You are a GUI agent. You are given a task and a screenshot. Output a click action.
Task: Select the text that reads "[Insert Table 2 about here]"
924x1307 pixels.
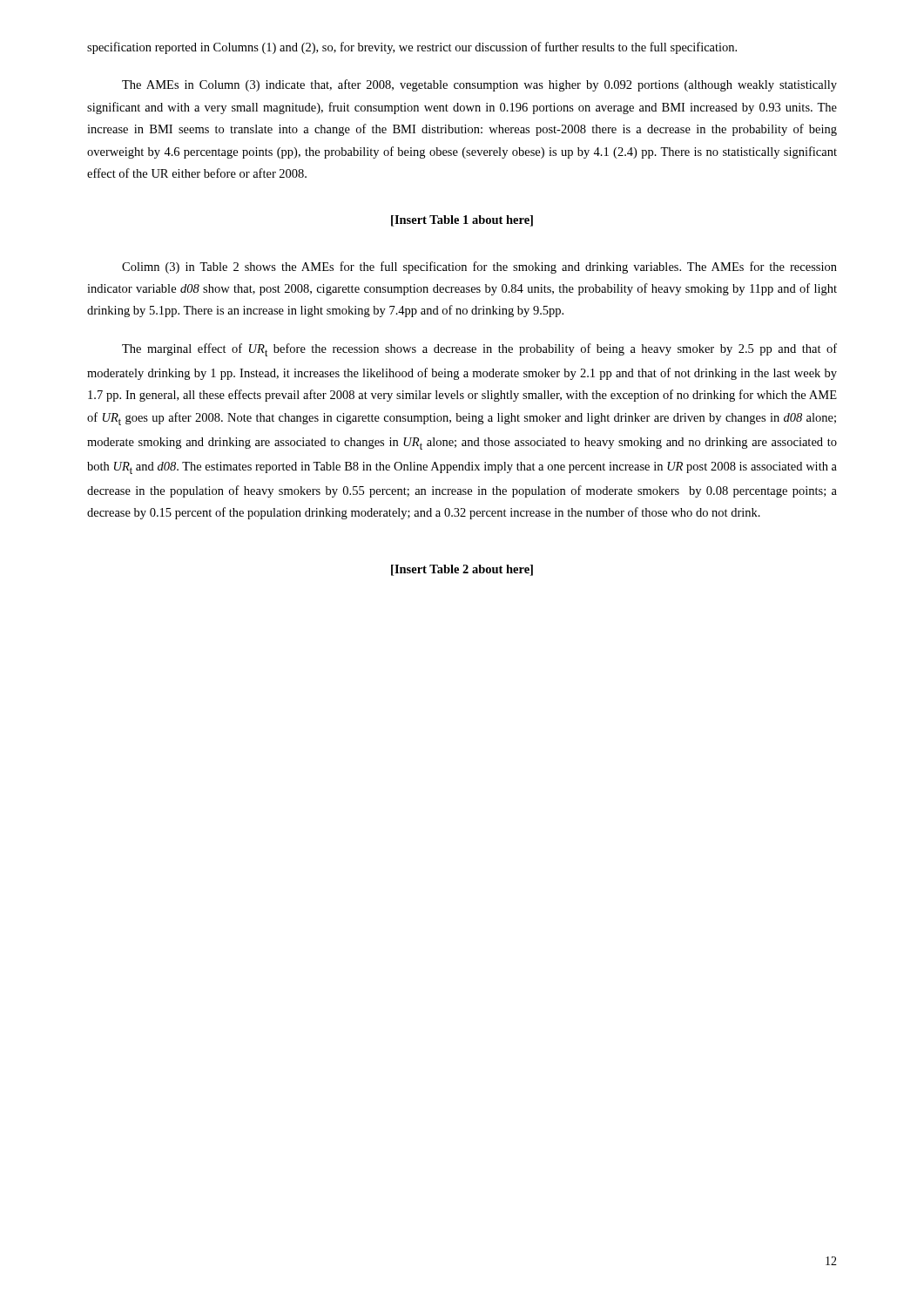[462, 569]
